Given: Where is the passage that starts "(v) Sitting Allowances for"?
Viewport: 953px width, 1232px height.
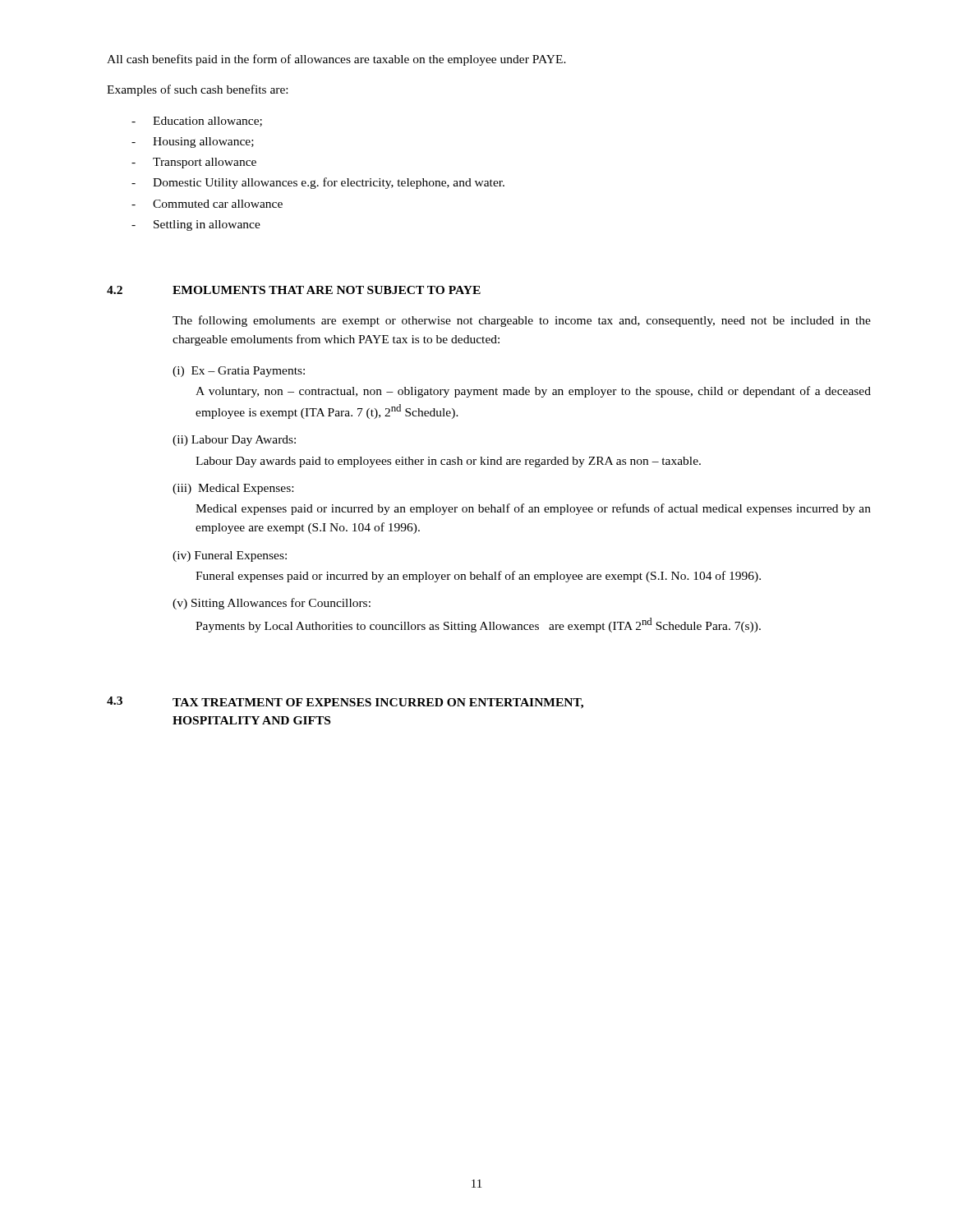Looking at the screenshot, I should click(522, 614).
